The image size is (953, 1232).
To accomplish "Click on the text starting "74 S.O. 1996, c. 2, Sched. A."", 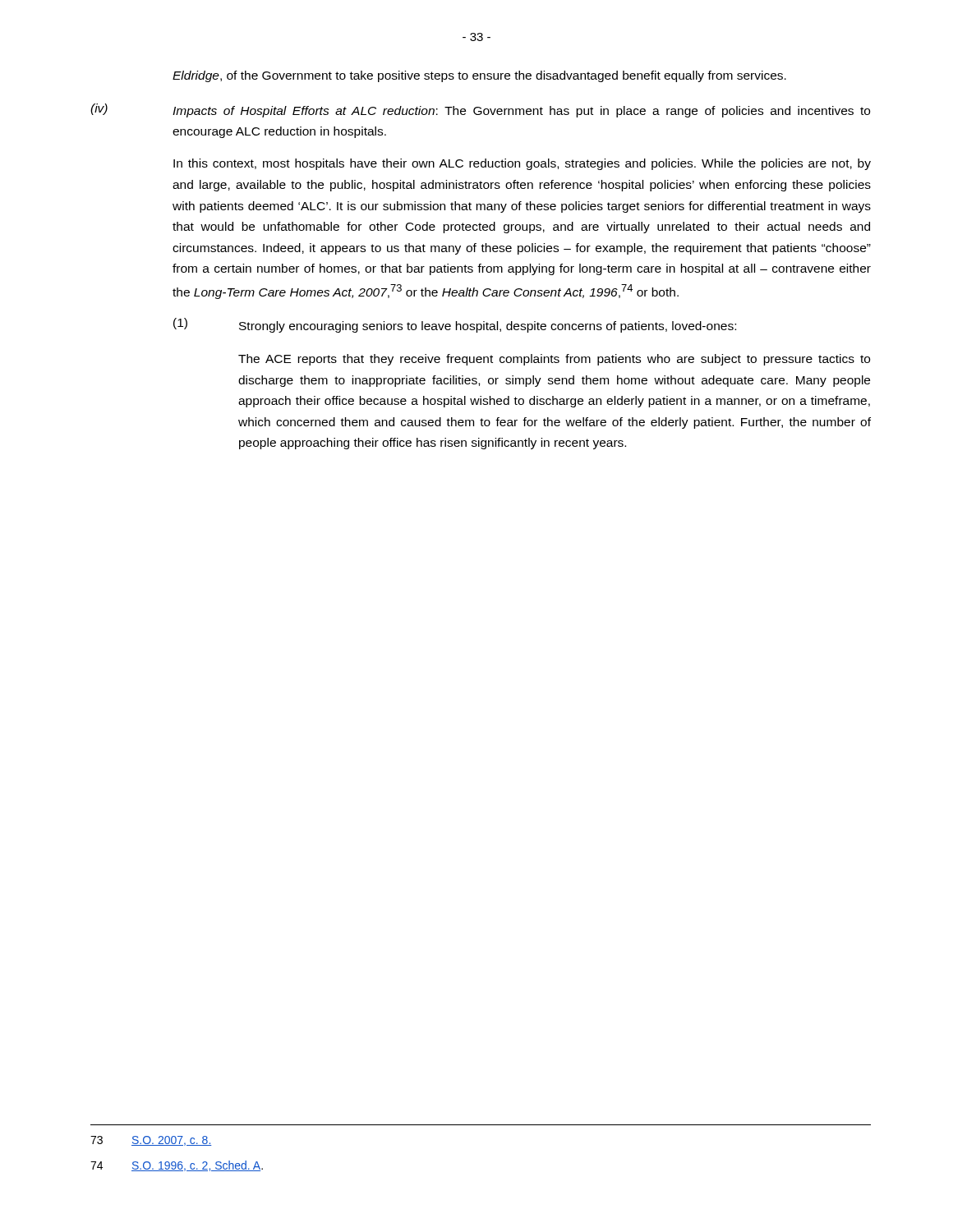I will click(177, 1166).
